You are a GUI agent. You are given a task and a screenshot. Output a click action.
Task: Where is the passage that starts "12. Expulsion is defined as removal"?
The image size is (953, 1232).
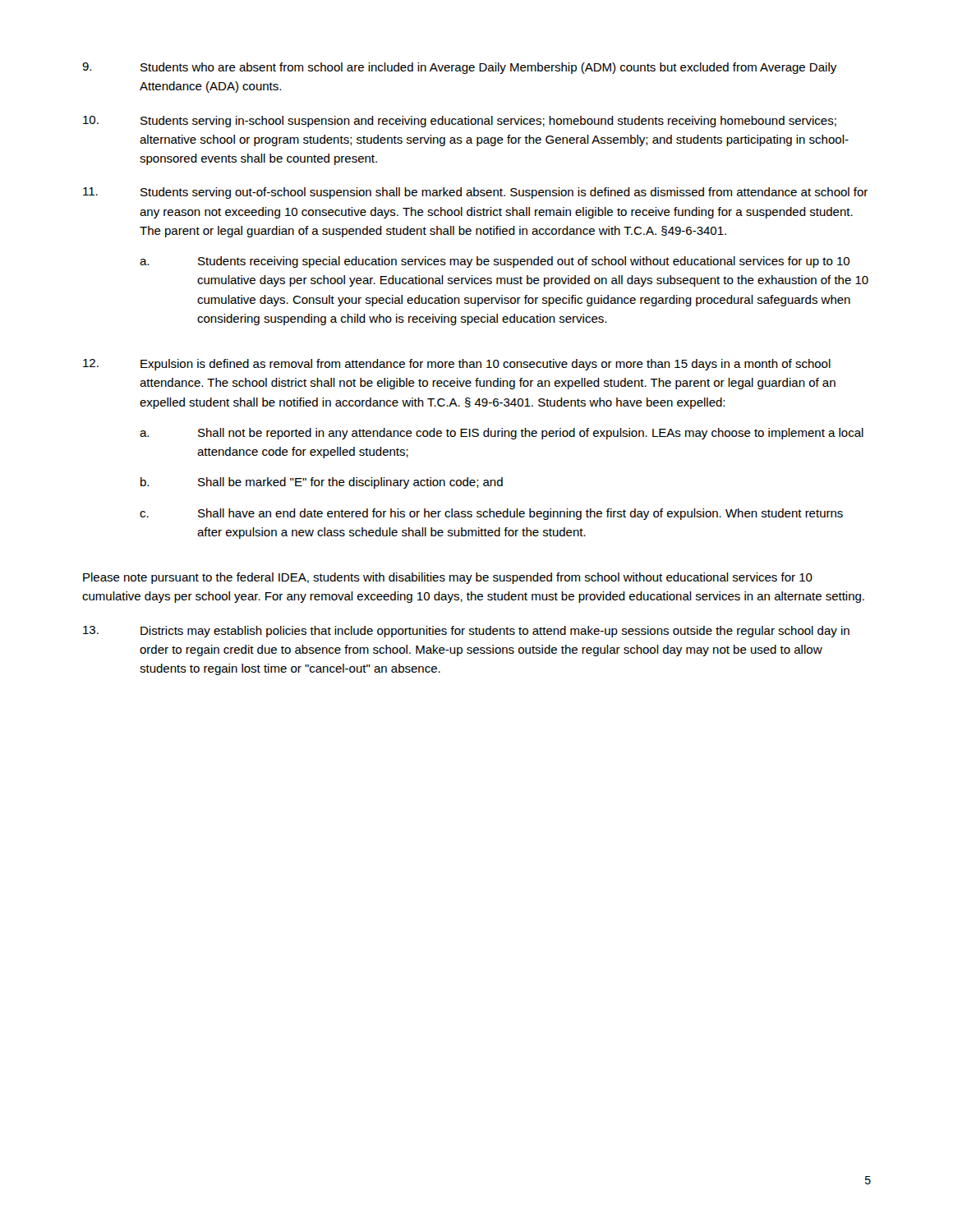point(457,365)
